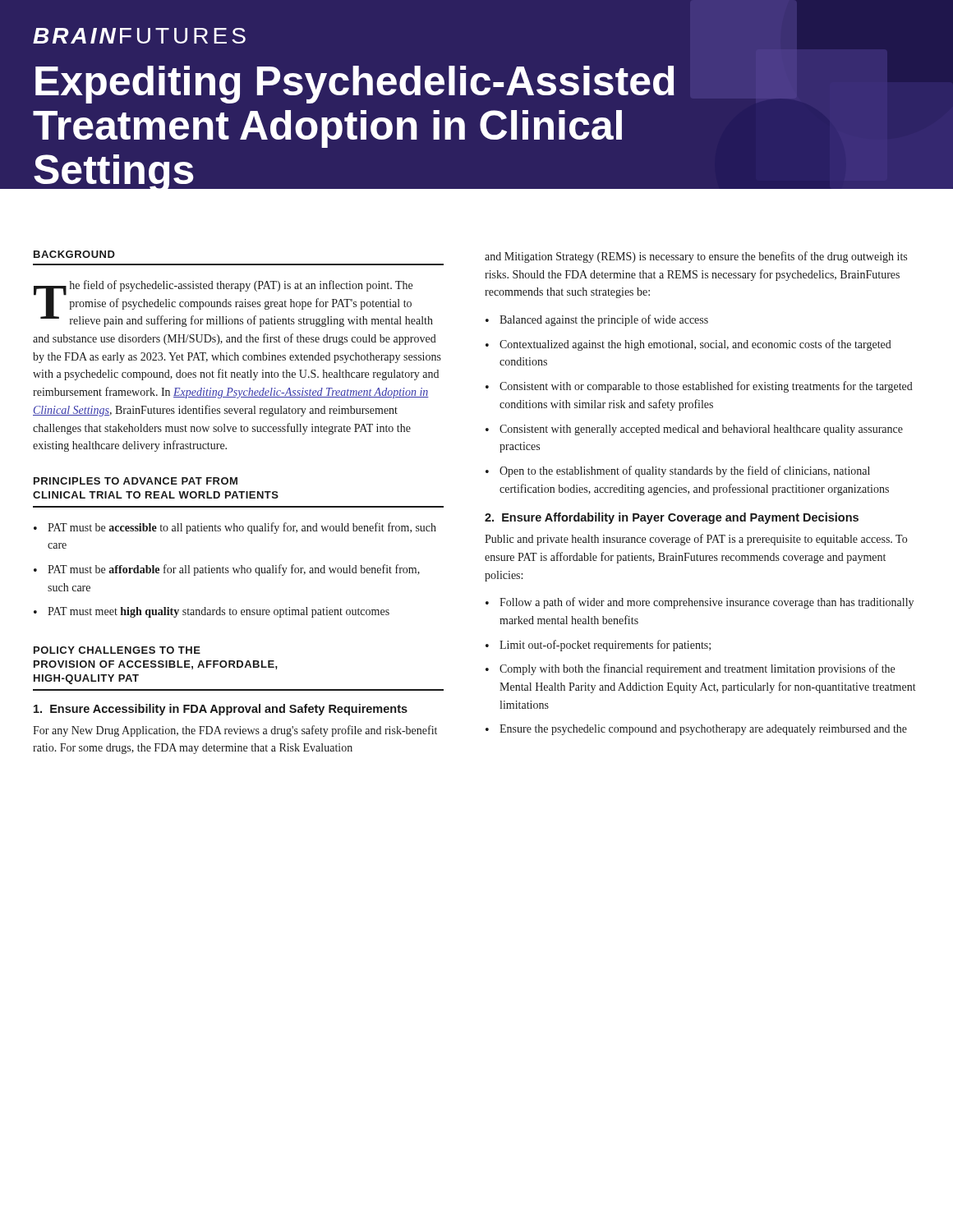
Task: Where is the passage that starts "• PAT must meet high quality standards to"?
Action: (238, 612)
